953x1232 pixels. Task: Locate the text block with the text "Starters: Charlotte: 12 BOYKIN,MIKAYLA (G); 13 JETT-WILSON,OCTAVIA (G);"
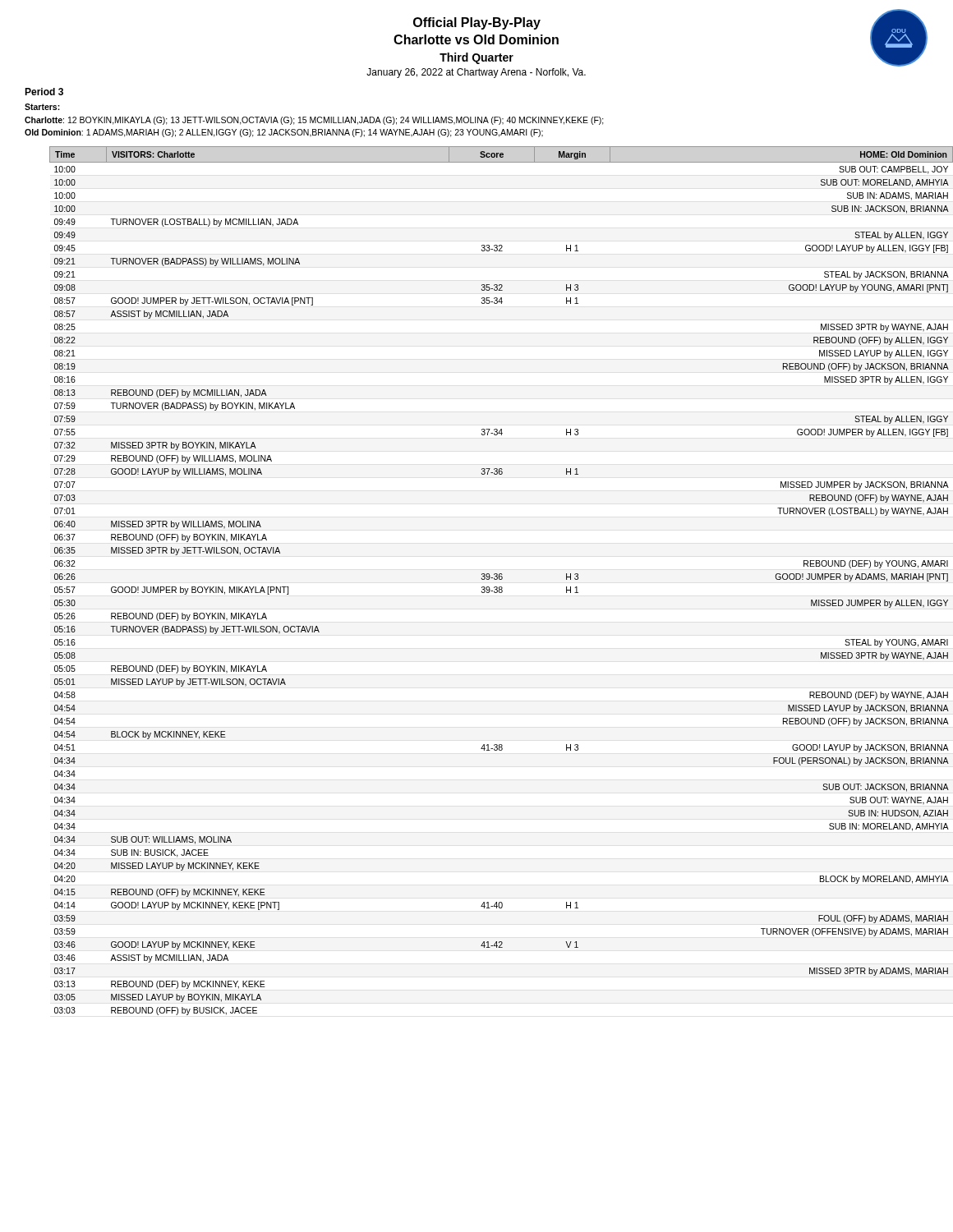coord(314,120)
